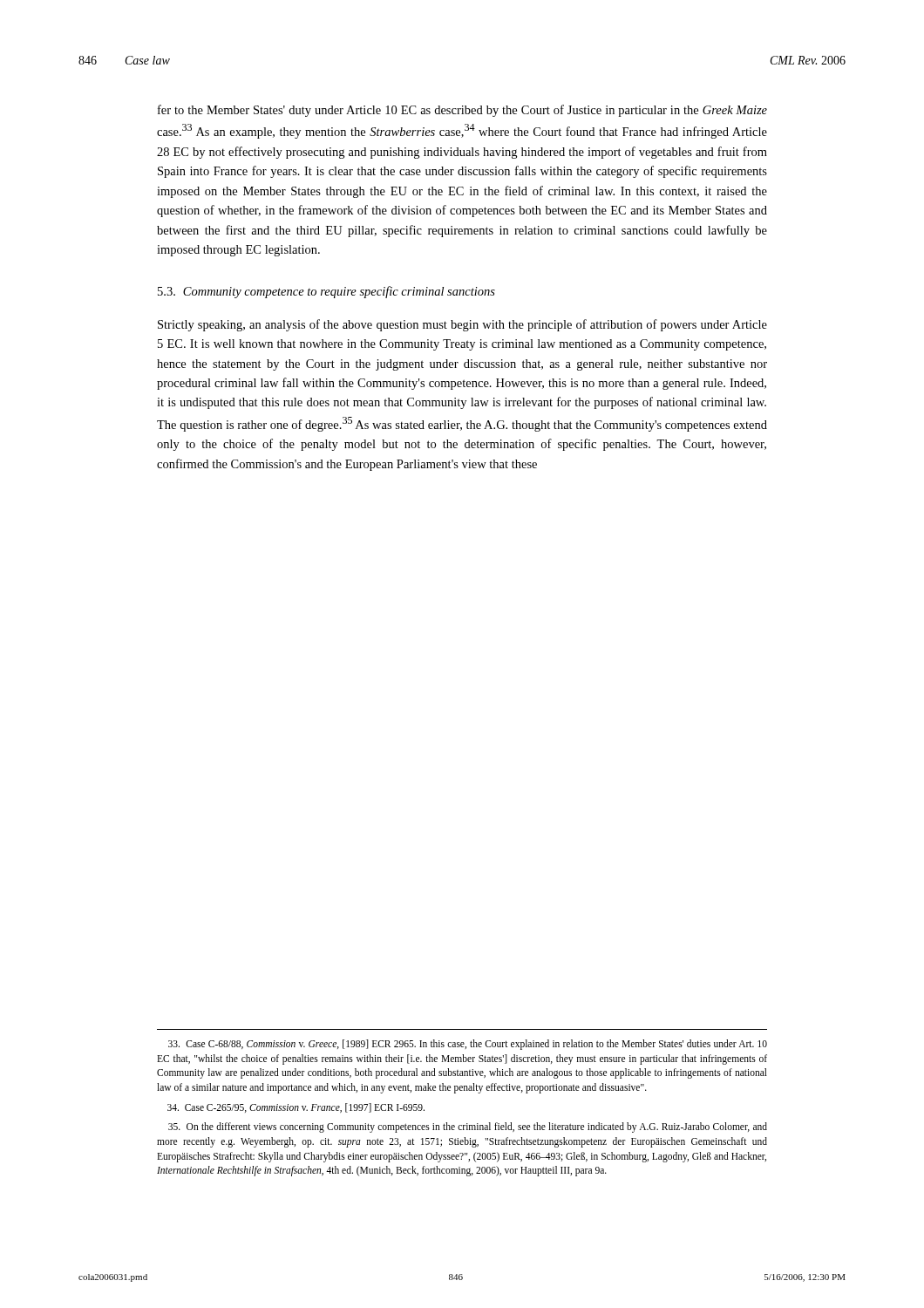Select the footnote with the text "Case C-68/88, Commission"

coord(462,1066)
